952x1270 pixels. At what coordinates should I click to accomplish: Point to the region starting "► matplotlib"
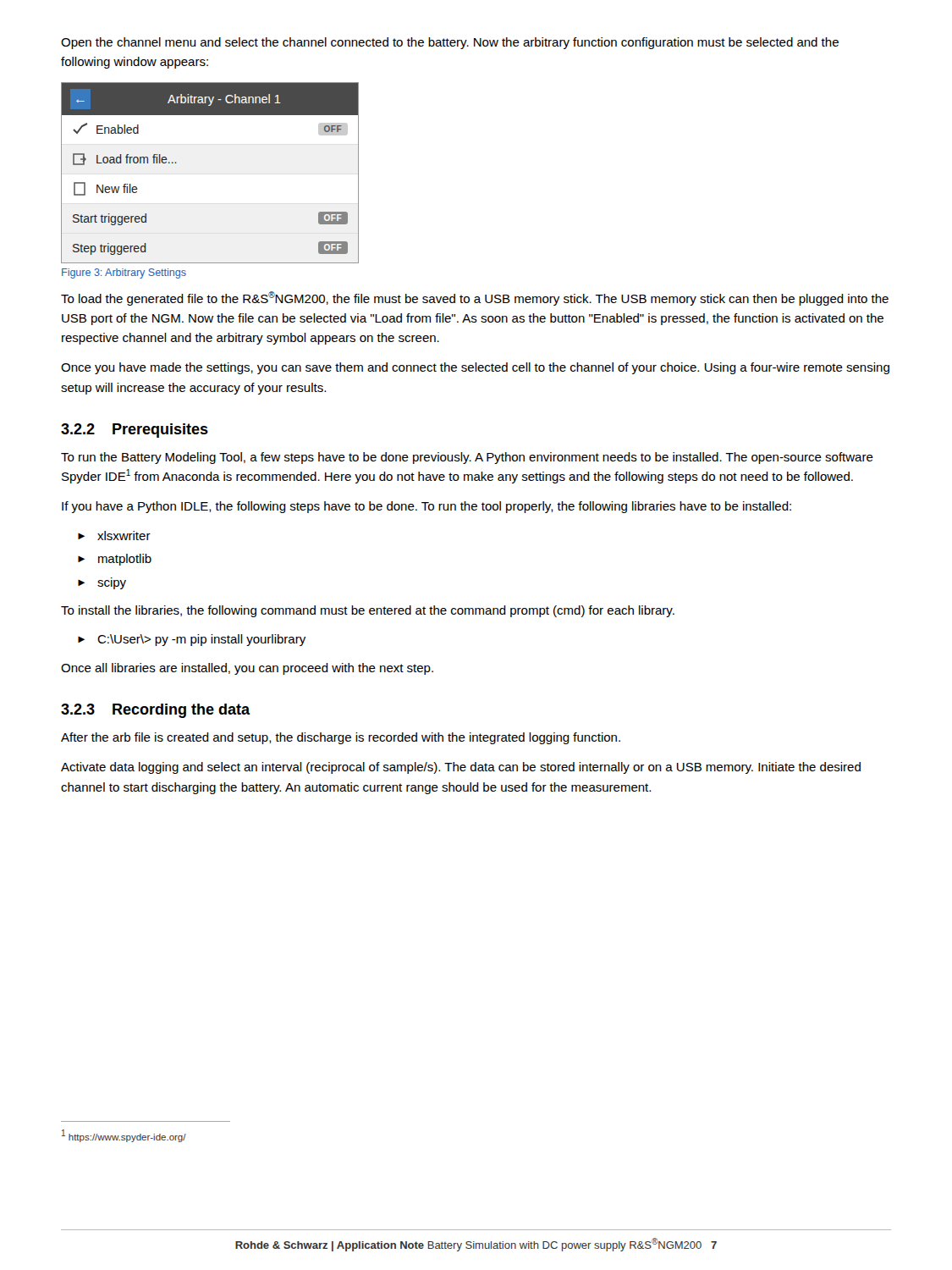point(114,559)
